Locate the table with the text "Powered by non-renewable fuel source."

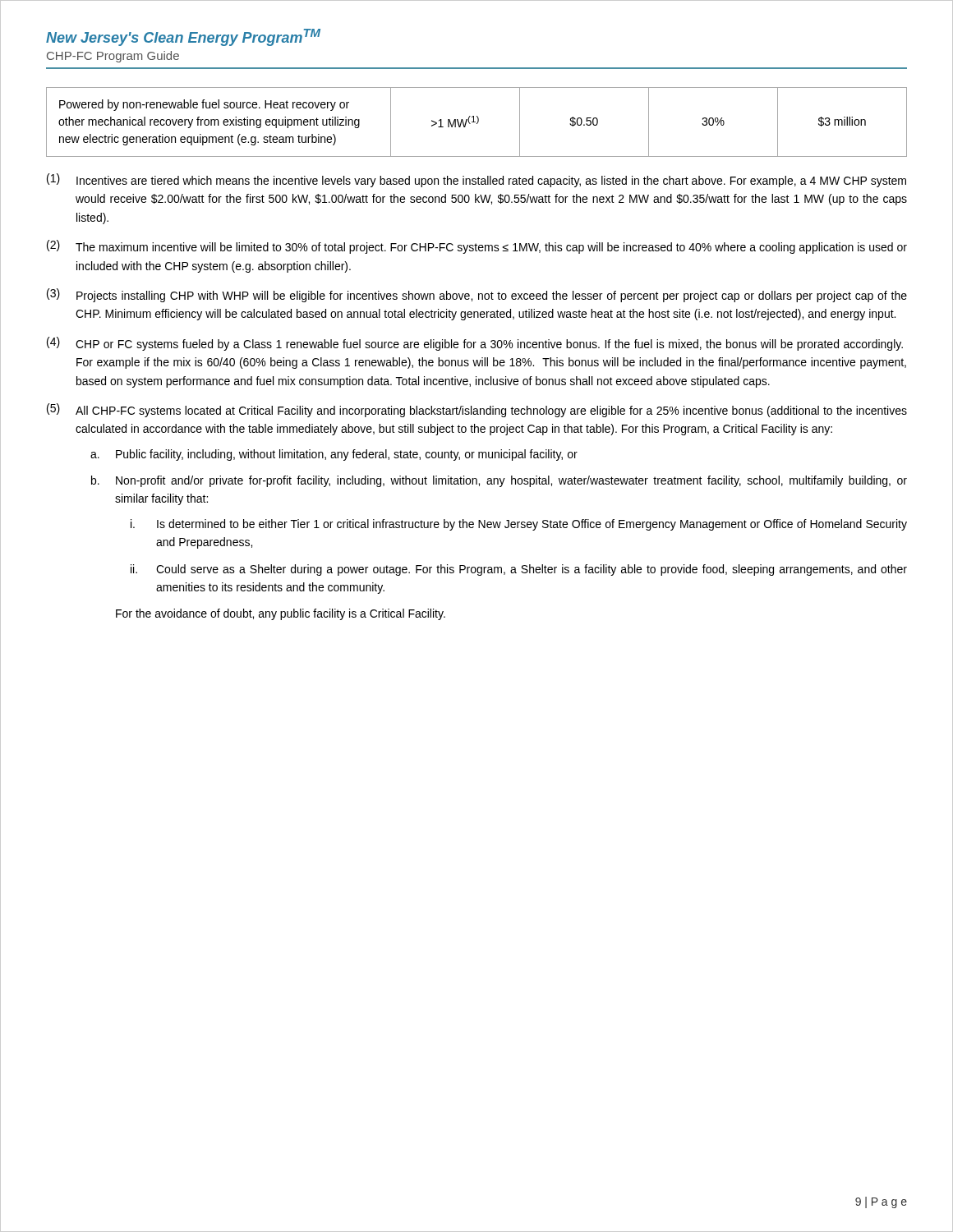(x=476, y=122)
